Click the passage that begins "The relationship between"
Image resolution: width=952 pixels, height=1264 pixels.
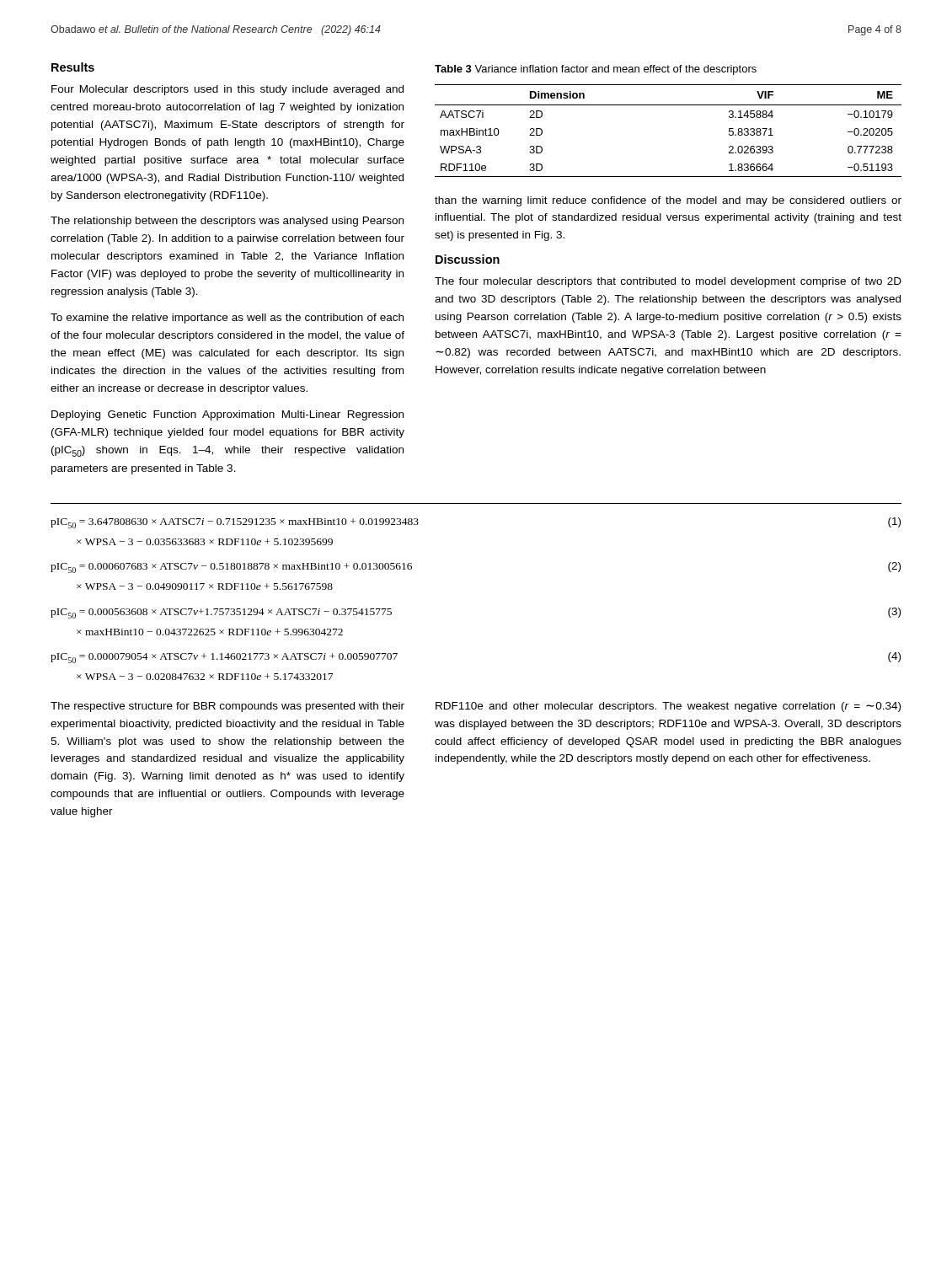tap(227, 256)
